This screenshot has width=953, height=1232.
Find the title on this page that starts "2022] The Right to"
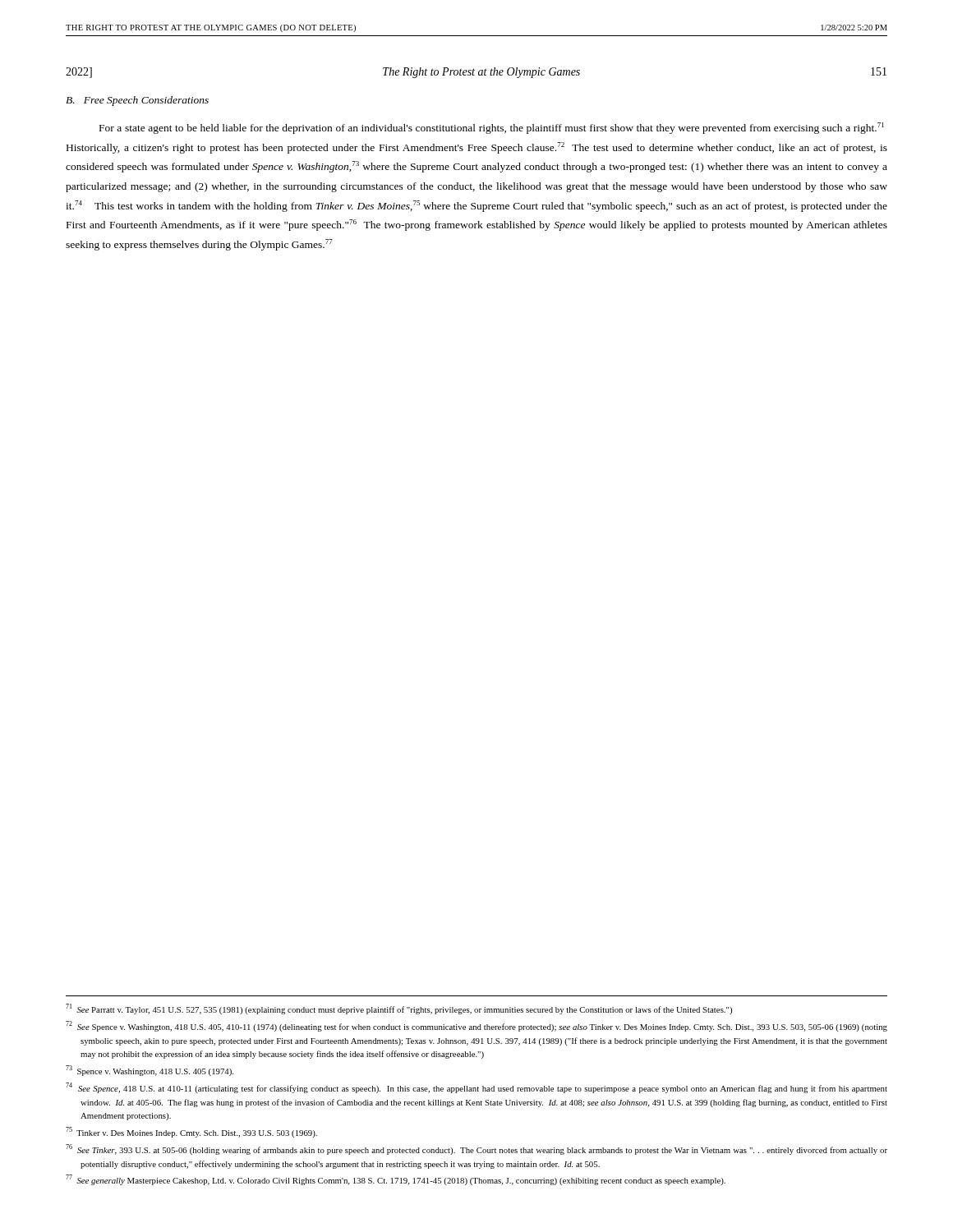pyautogui.click(x=476, y=72)
